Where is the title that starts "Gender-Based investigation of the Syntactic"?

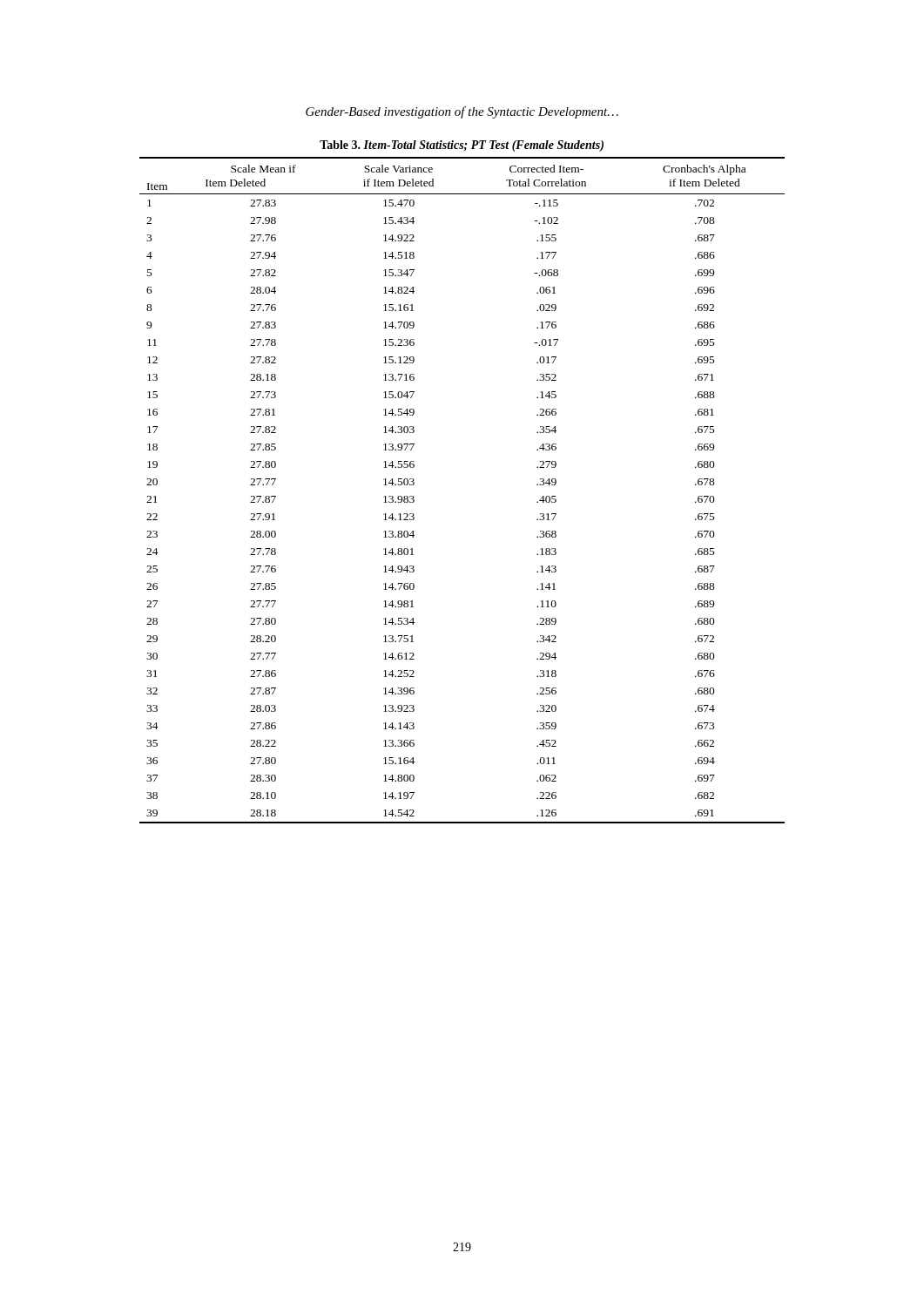coord(462,112)
